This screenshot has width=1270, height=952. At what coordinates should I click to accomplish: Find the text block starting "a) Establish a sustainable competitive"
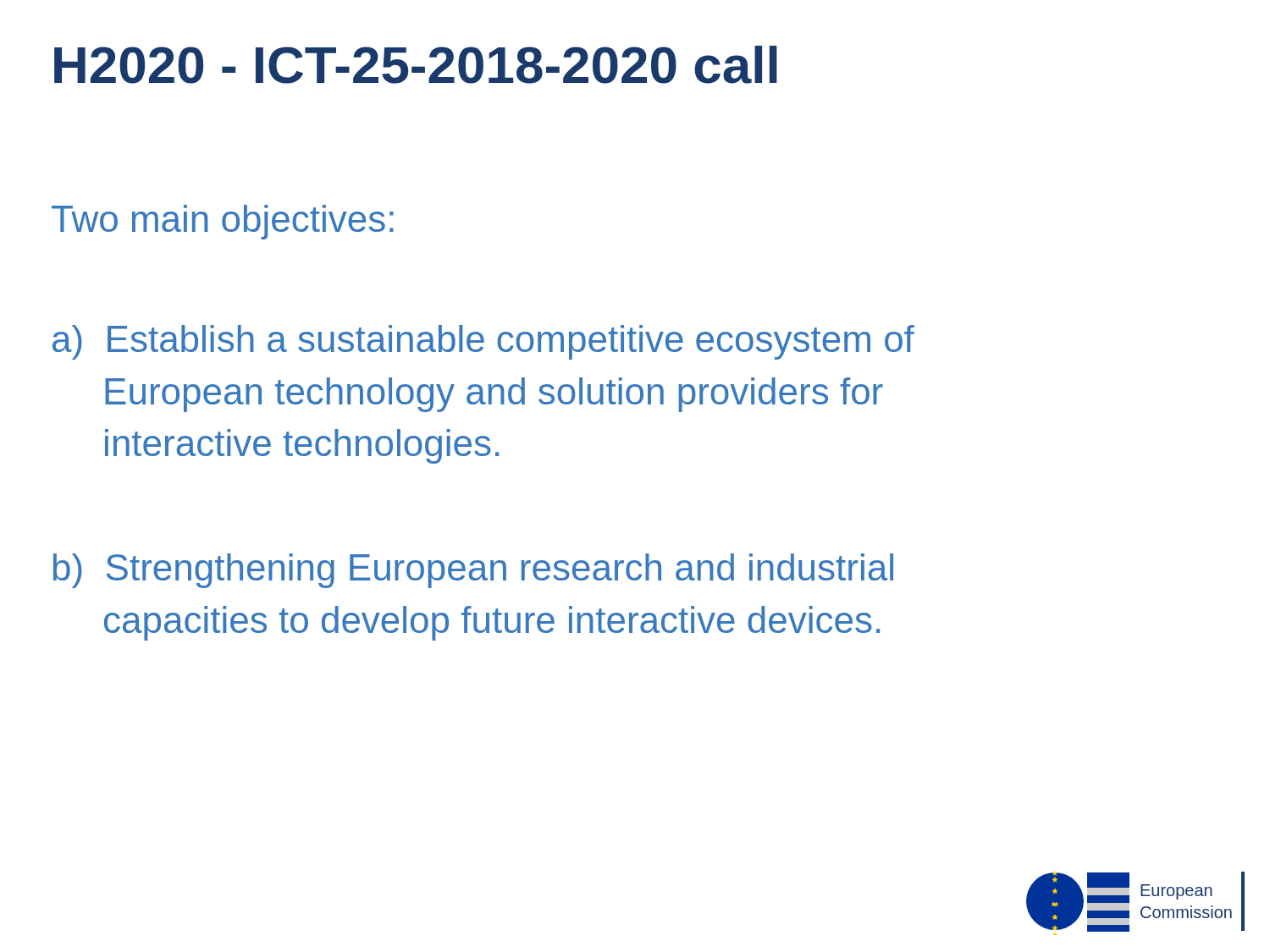pyautogui.click(x=483, y=391)
